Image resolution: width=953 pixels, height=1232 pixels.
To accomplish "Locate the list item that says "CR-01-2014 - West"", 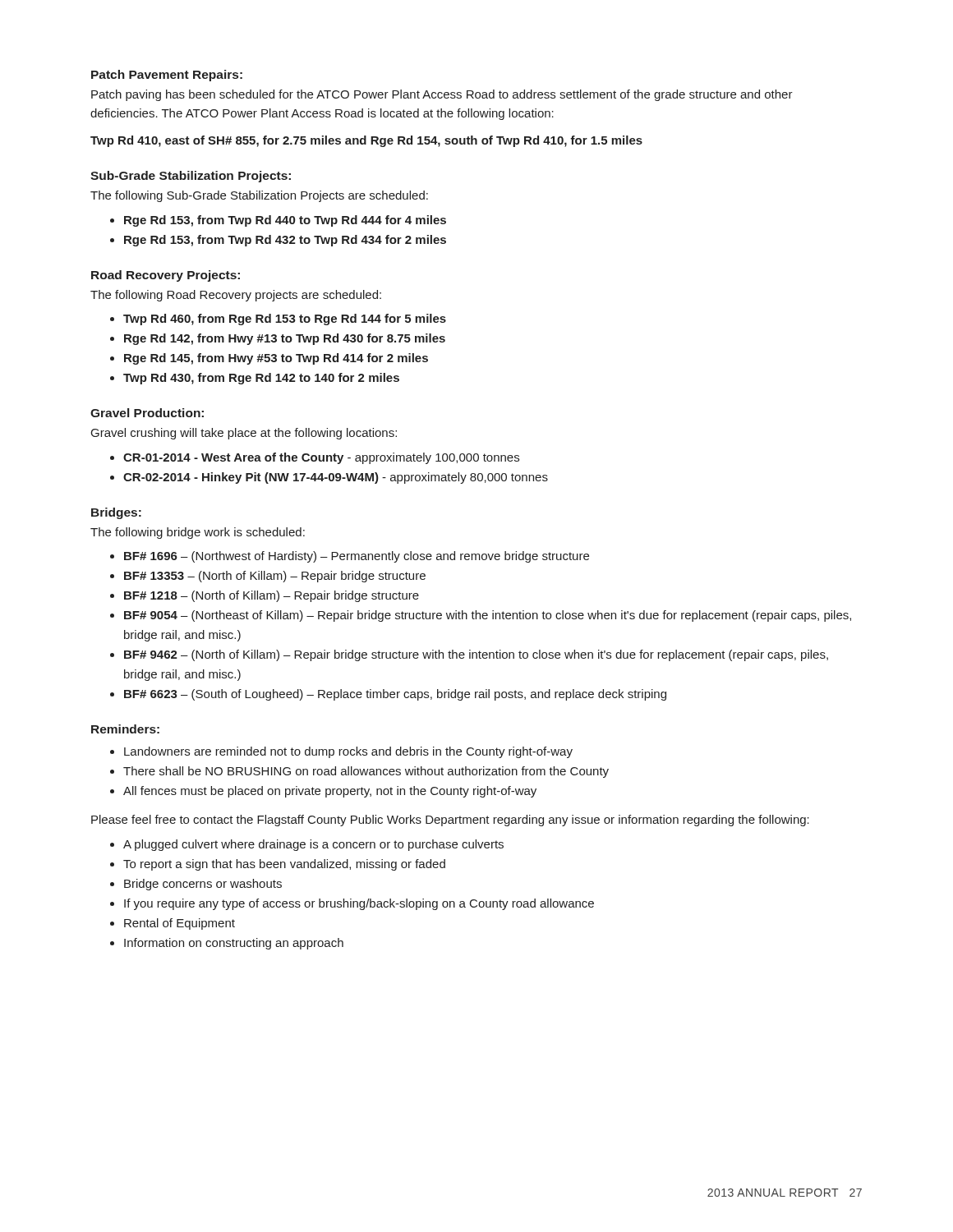I will (321, 457).
